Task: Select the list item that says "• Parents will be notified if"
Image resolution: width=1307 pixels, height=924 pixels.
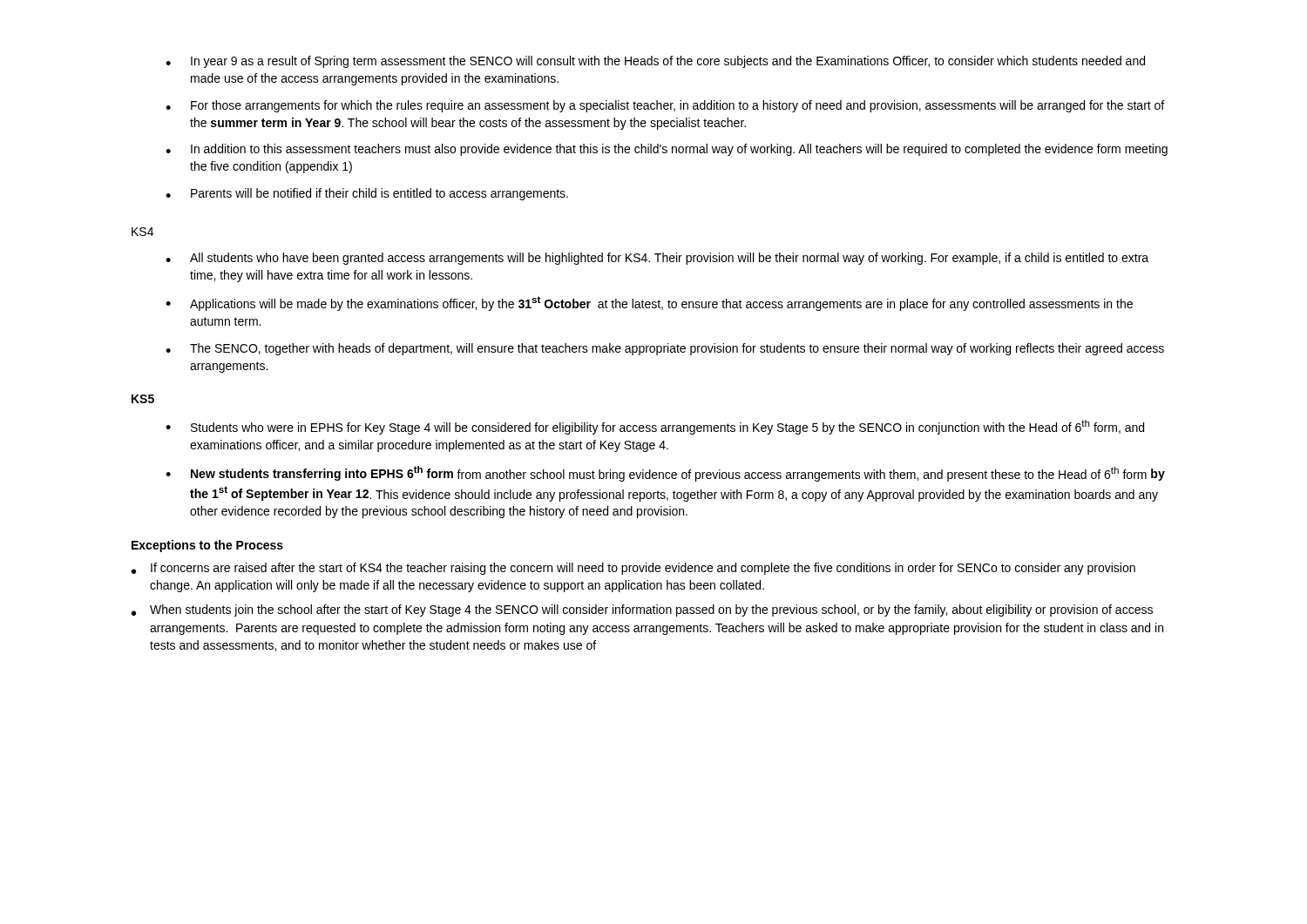Action: [367, 196]
